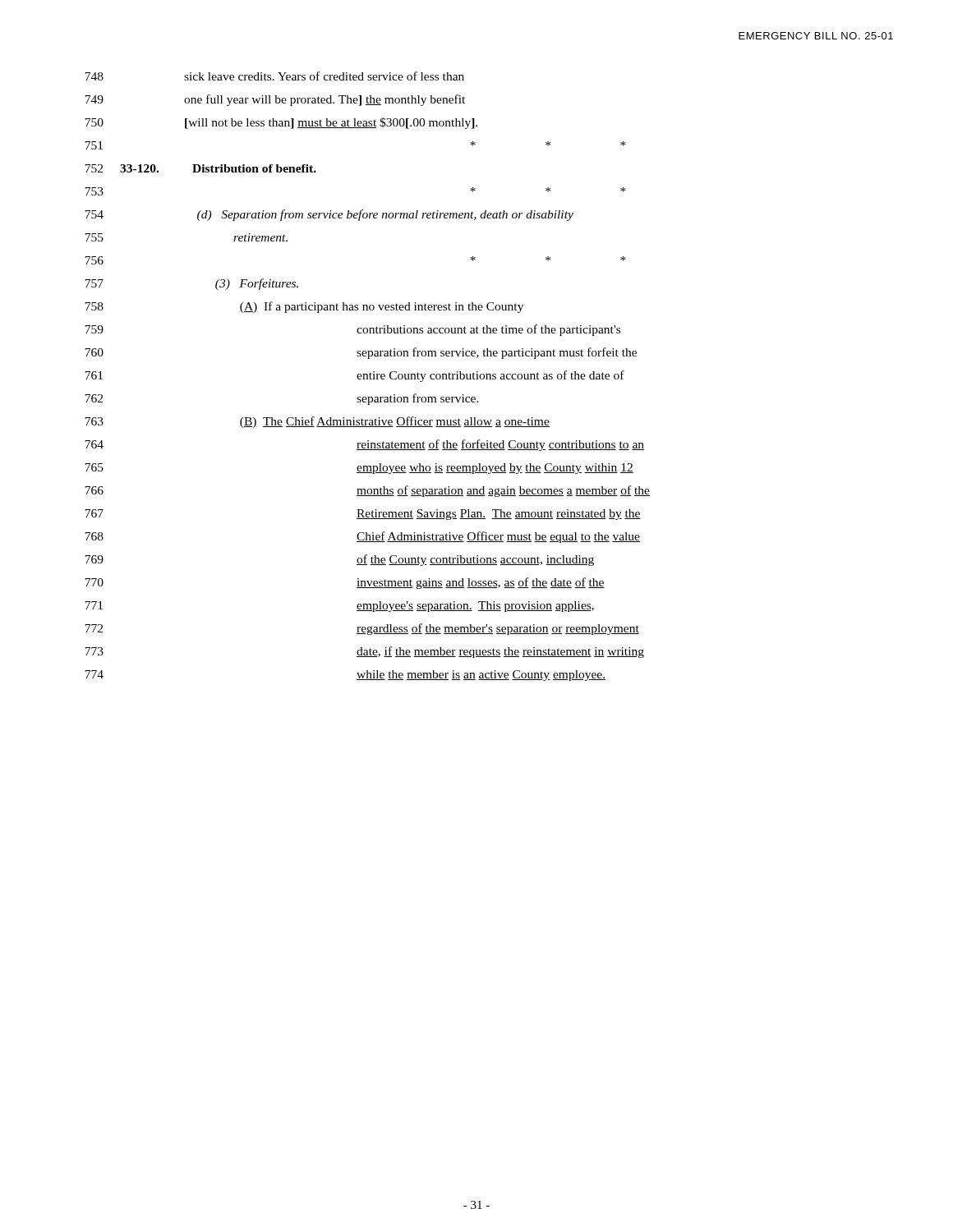Locate the text block that reads "748 sick leave credits. Years of"
This screenshot has width=953, height=1232.
(274, 76)
